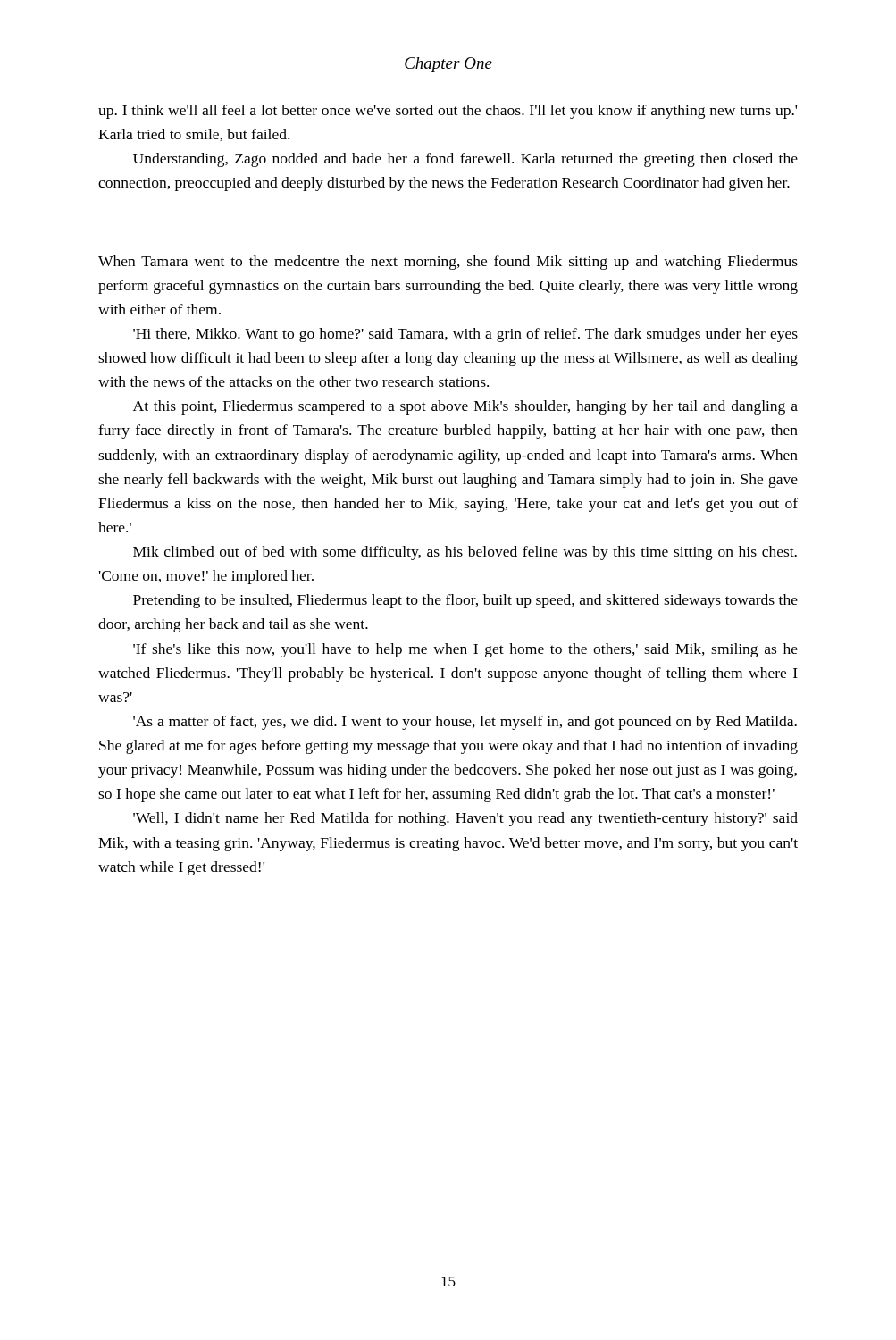Point to the block beginning "When Tamara went to the"
896x1340 pixels.
coord(448,564)
